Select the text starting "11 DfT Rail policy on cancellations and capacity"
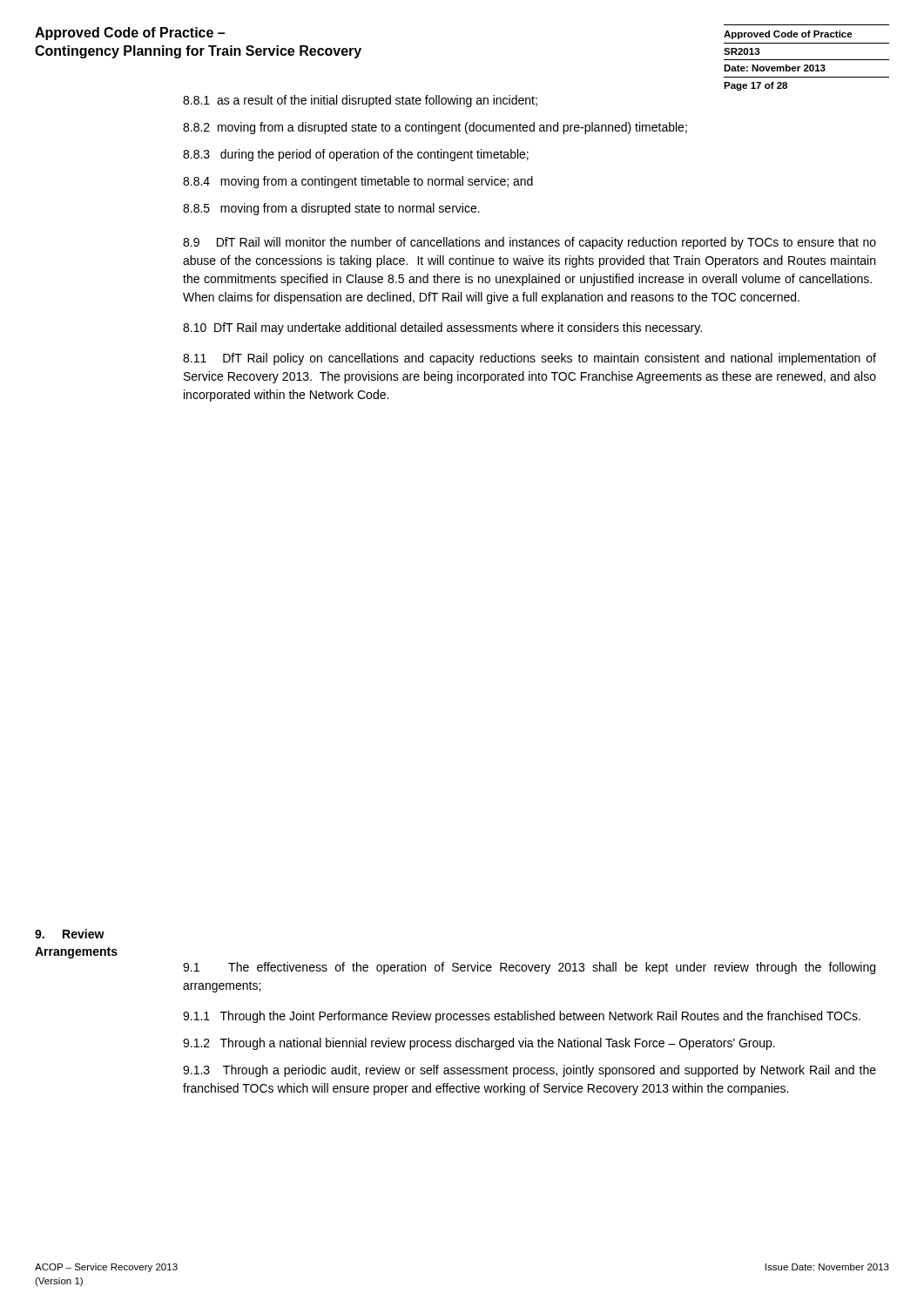 pos(529,376)
